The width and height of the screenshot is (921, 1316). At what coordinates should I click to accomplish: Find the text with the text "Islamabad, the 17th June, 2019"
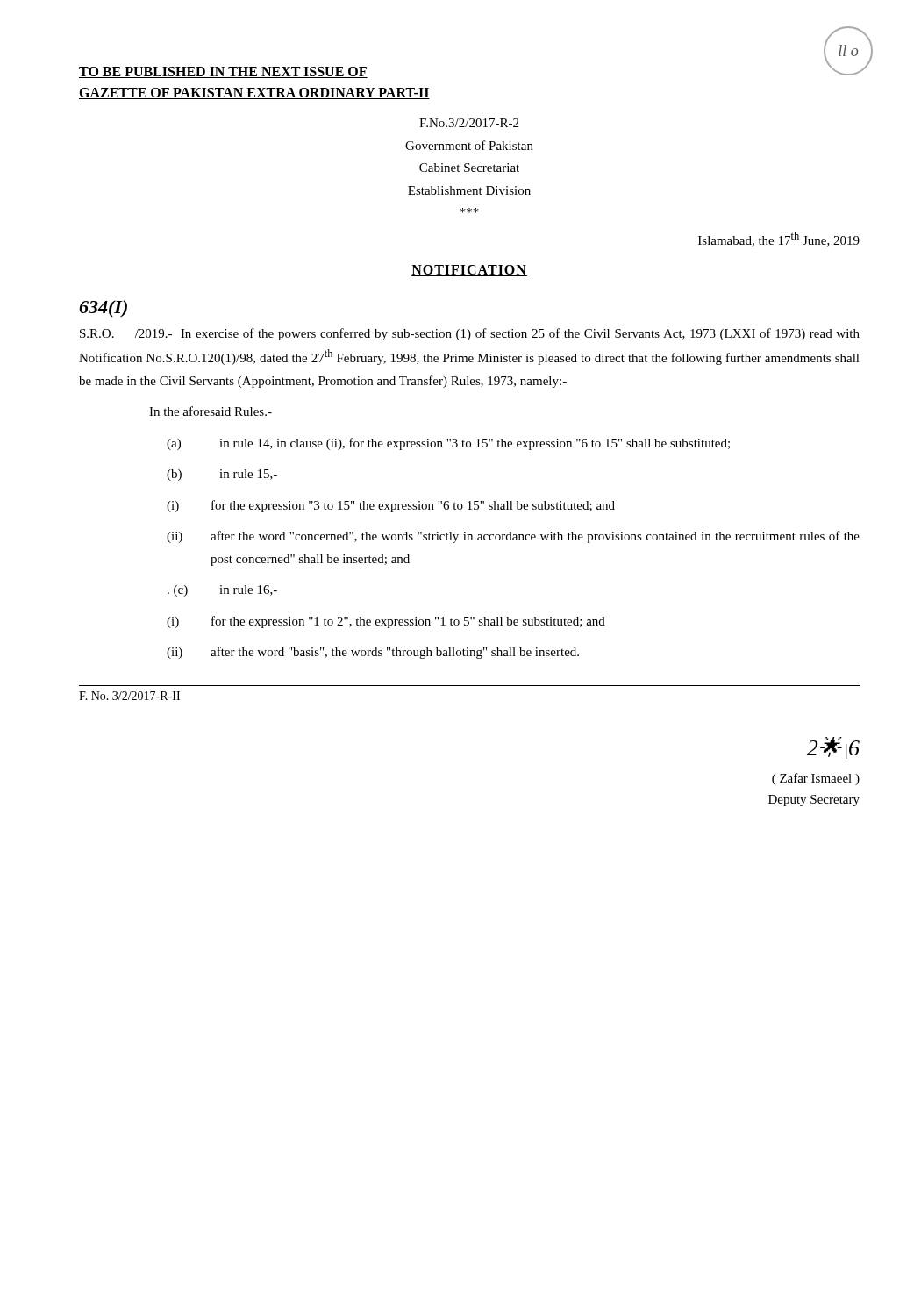[779, 238]
